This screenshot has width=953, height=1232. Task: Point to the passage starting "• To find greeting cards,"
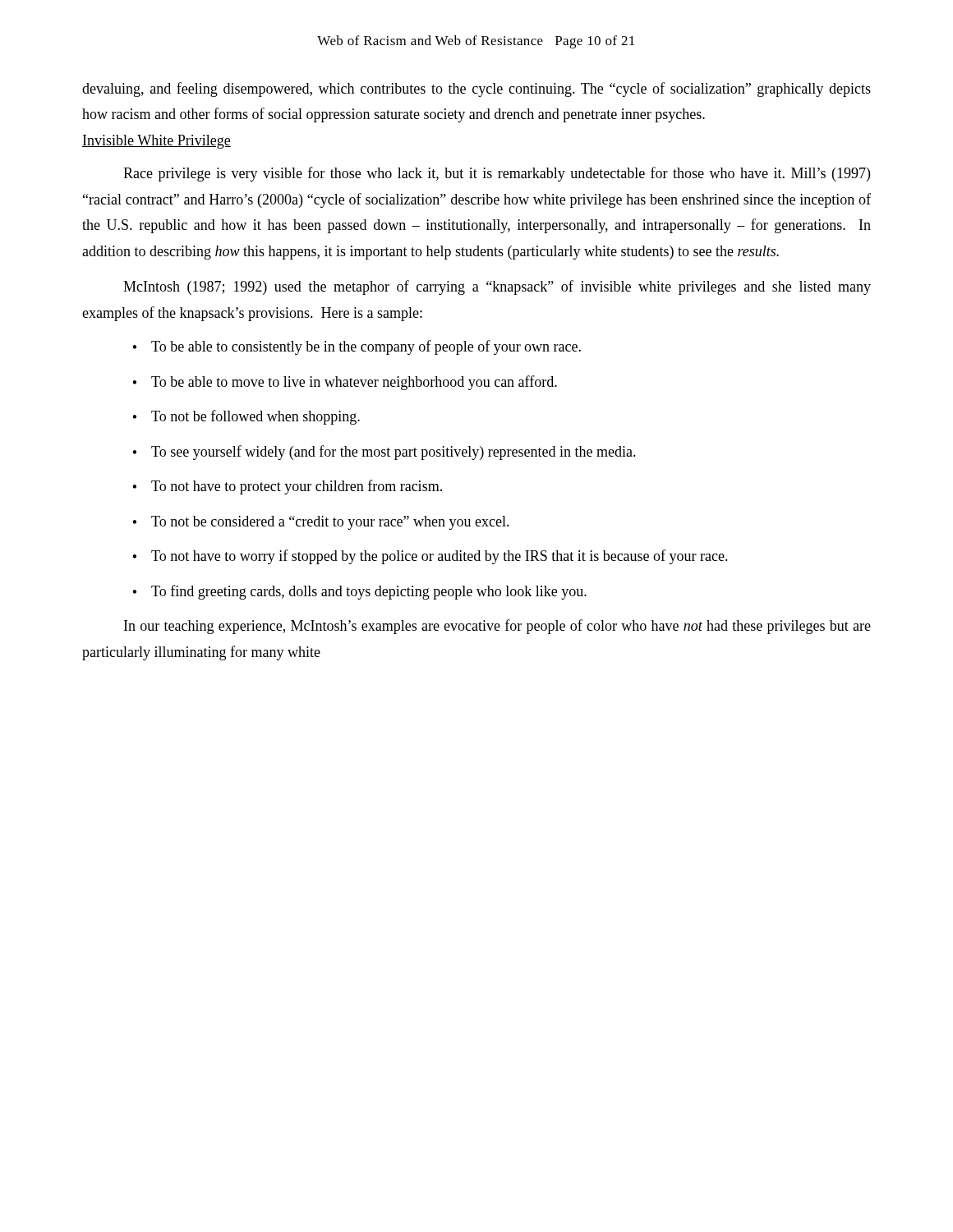(497, 592)
